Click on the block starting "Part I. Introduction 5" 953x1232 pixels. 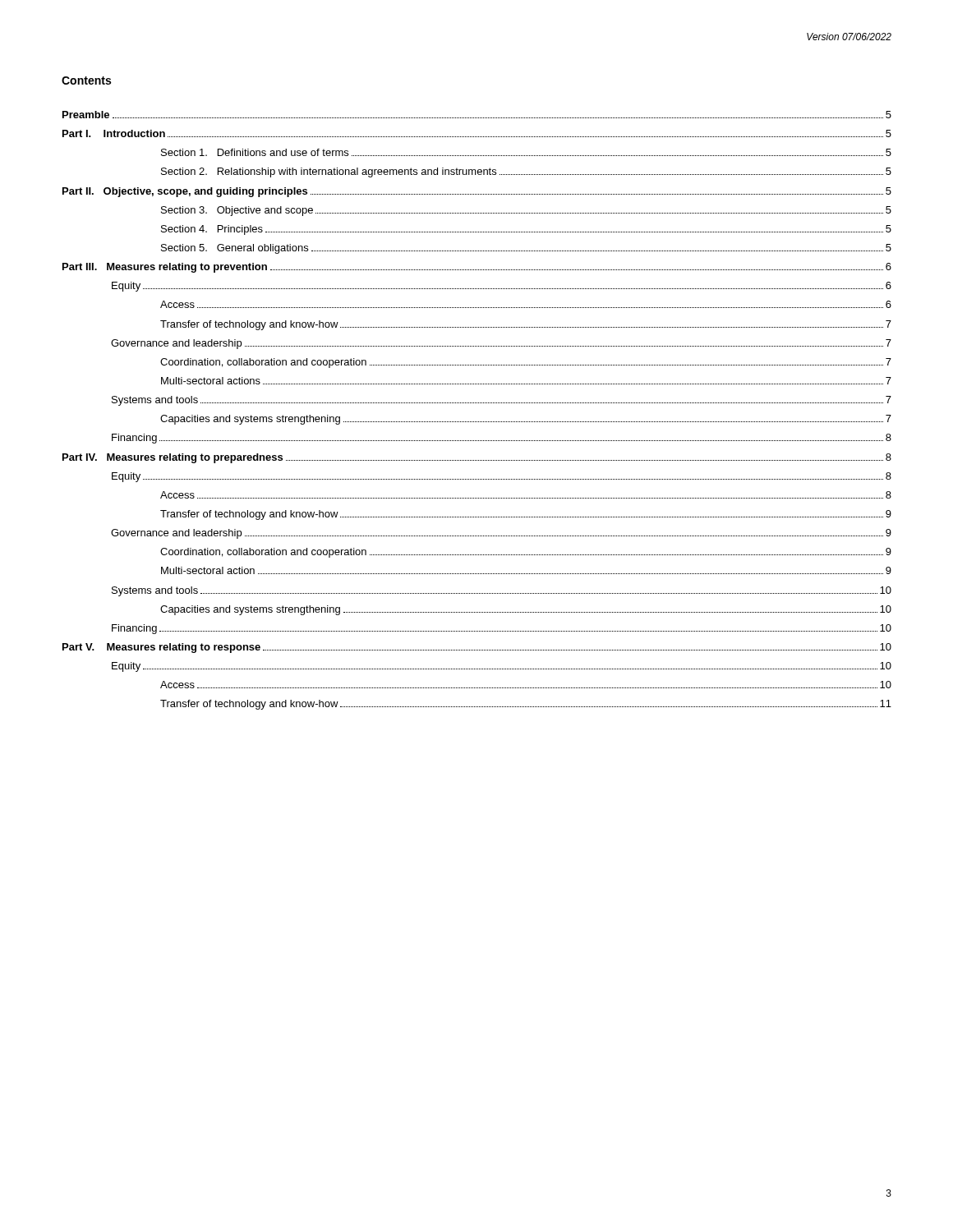tap(476, 134)
